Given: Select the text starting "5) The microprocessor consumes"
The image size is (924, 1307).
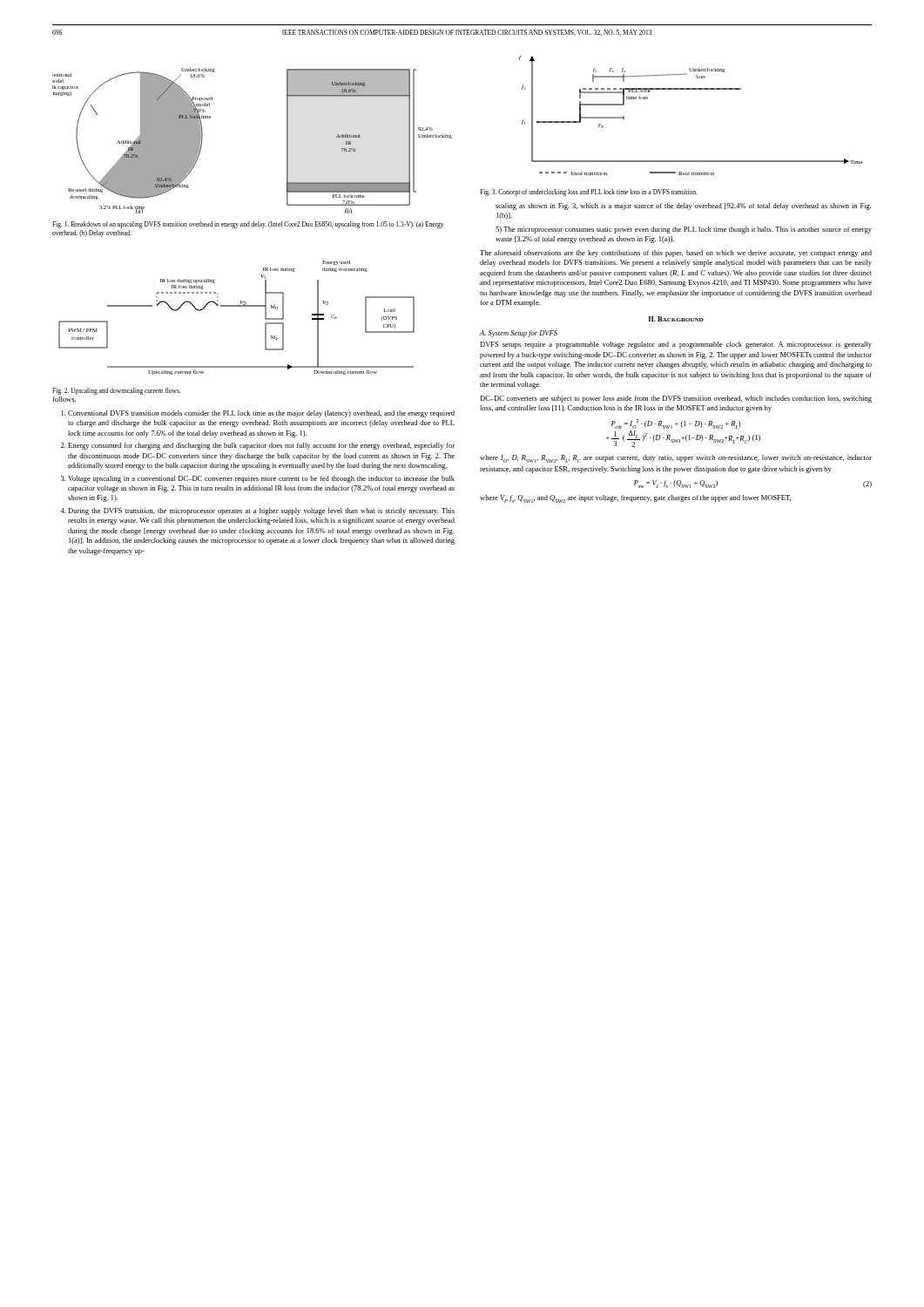Looking at the screenshot, I should click(x=676, y=235).
